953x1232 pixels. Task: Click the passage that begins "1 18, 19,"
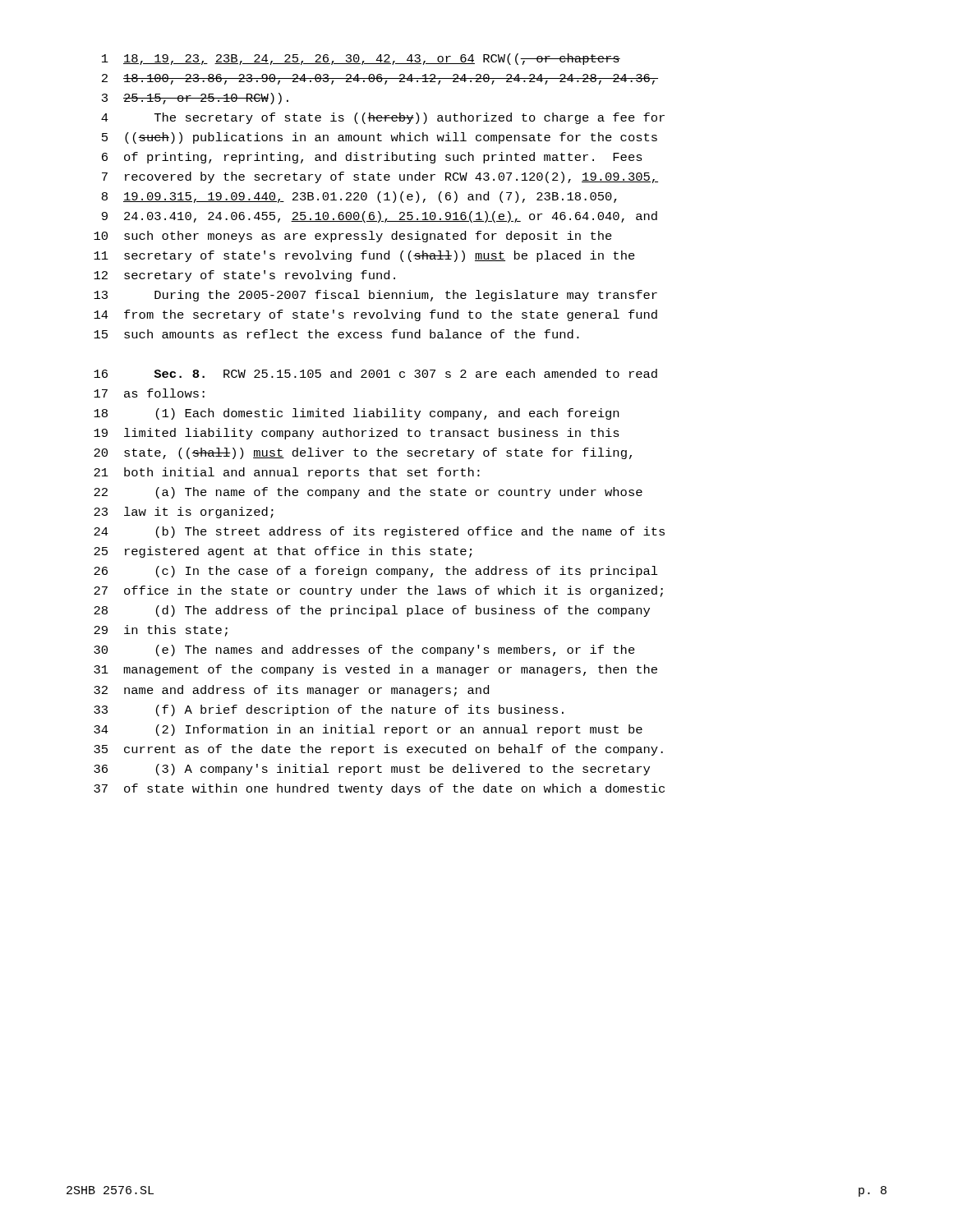(476, 79)
